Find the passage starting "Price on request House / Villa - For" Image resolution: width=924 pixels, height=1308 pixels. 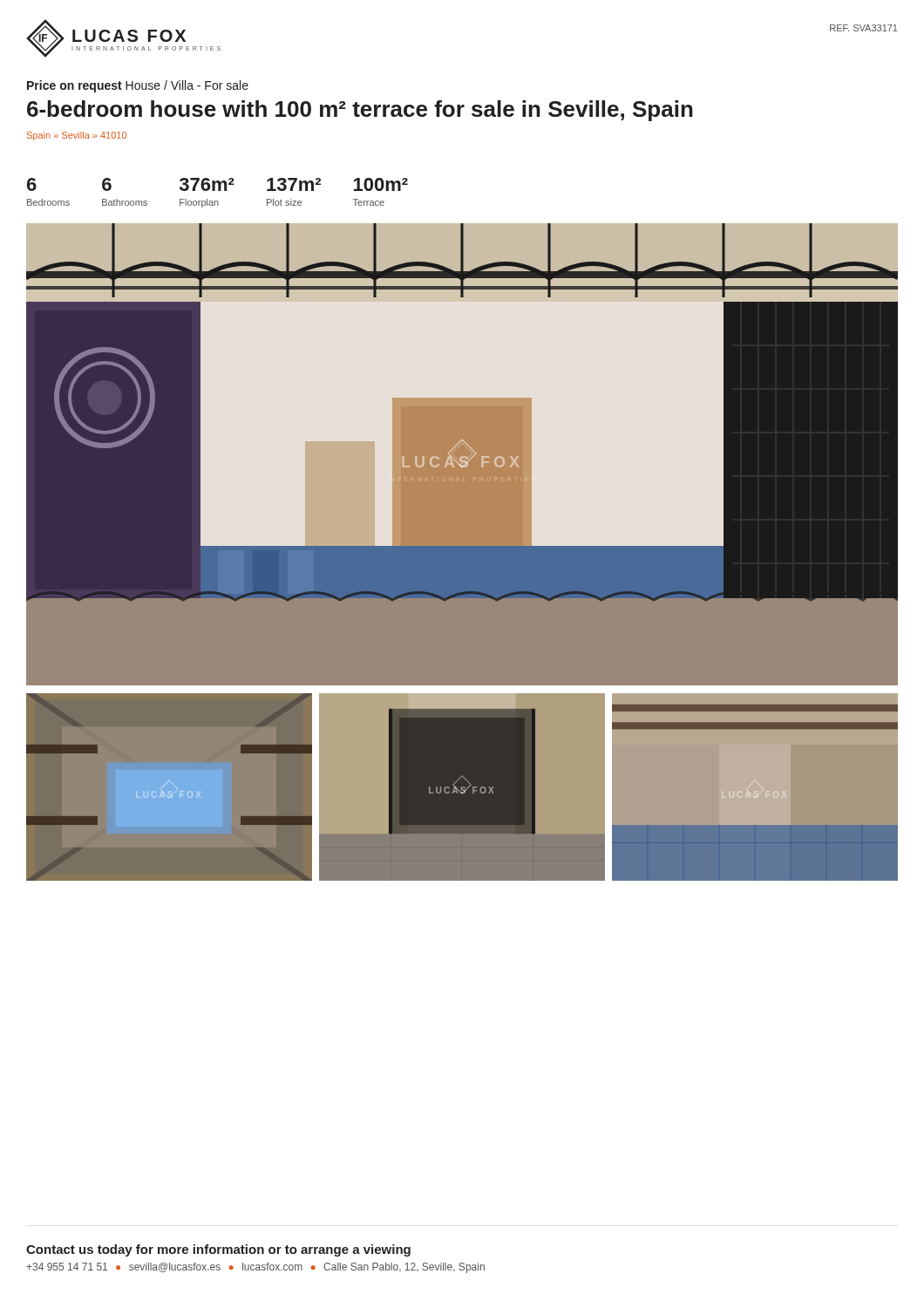click(462, 110)
